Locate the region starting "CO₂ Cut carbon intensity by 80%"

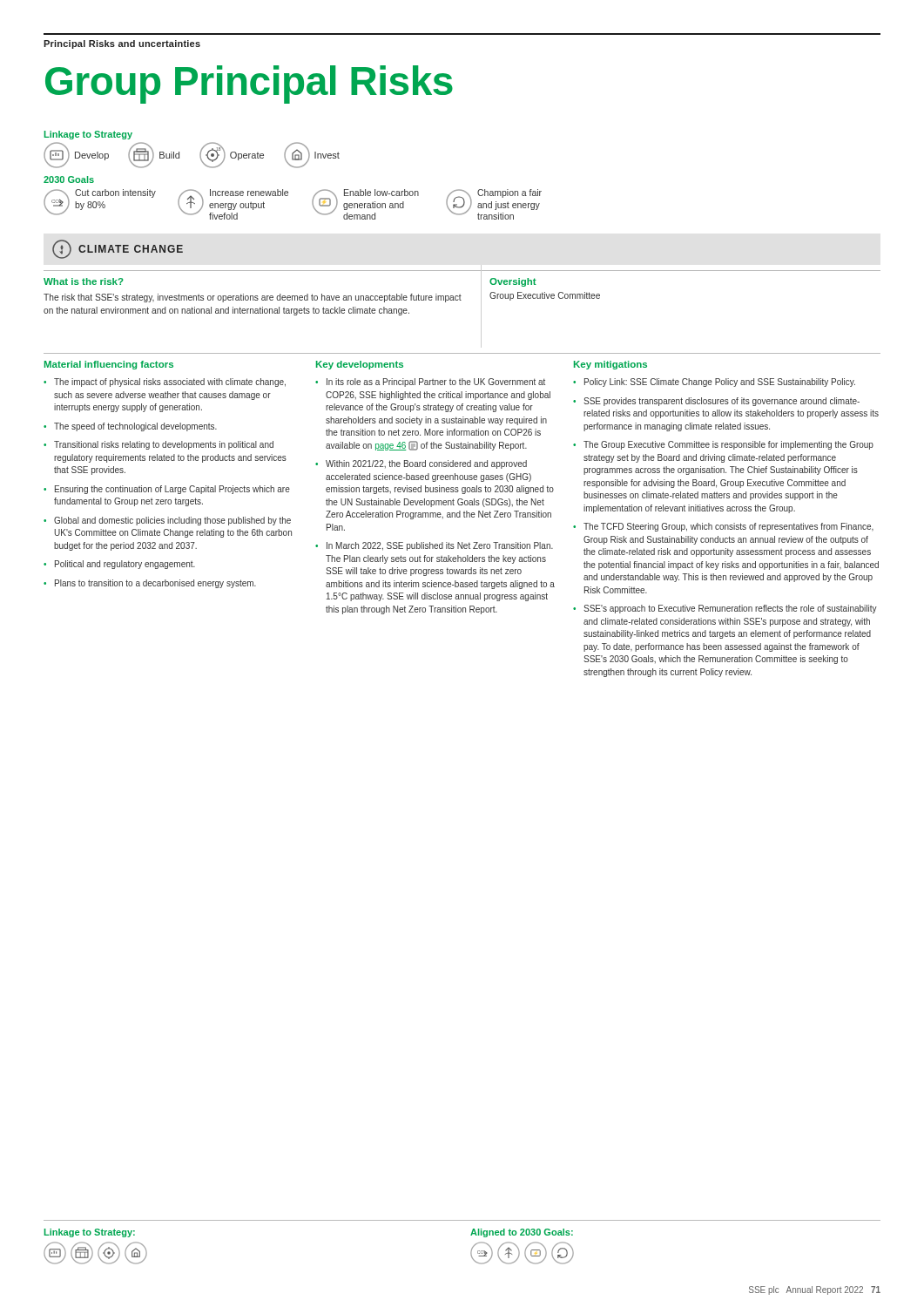click(301, 205)
